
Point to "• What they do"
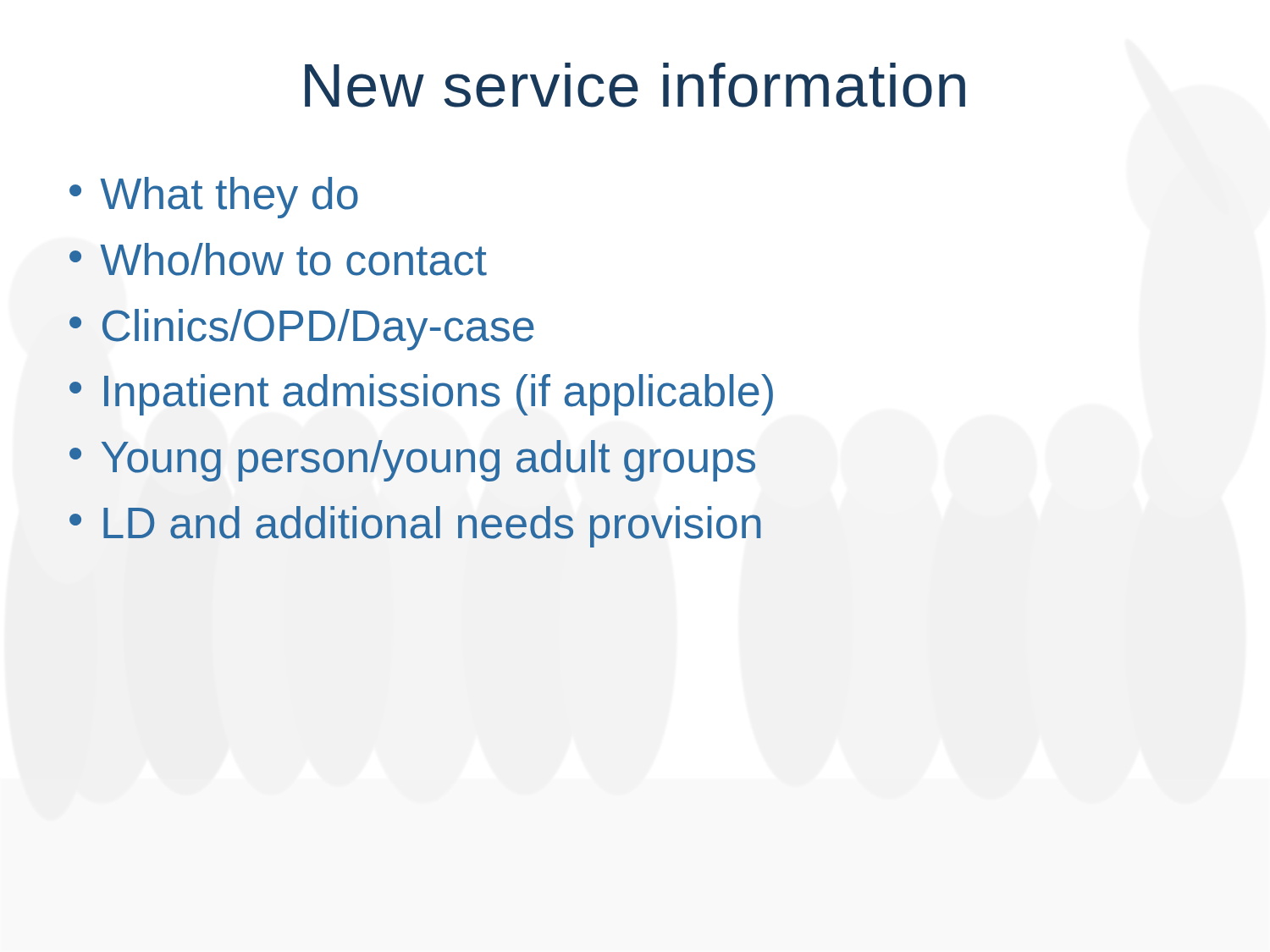tap(214, 195)
